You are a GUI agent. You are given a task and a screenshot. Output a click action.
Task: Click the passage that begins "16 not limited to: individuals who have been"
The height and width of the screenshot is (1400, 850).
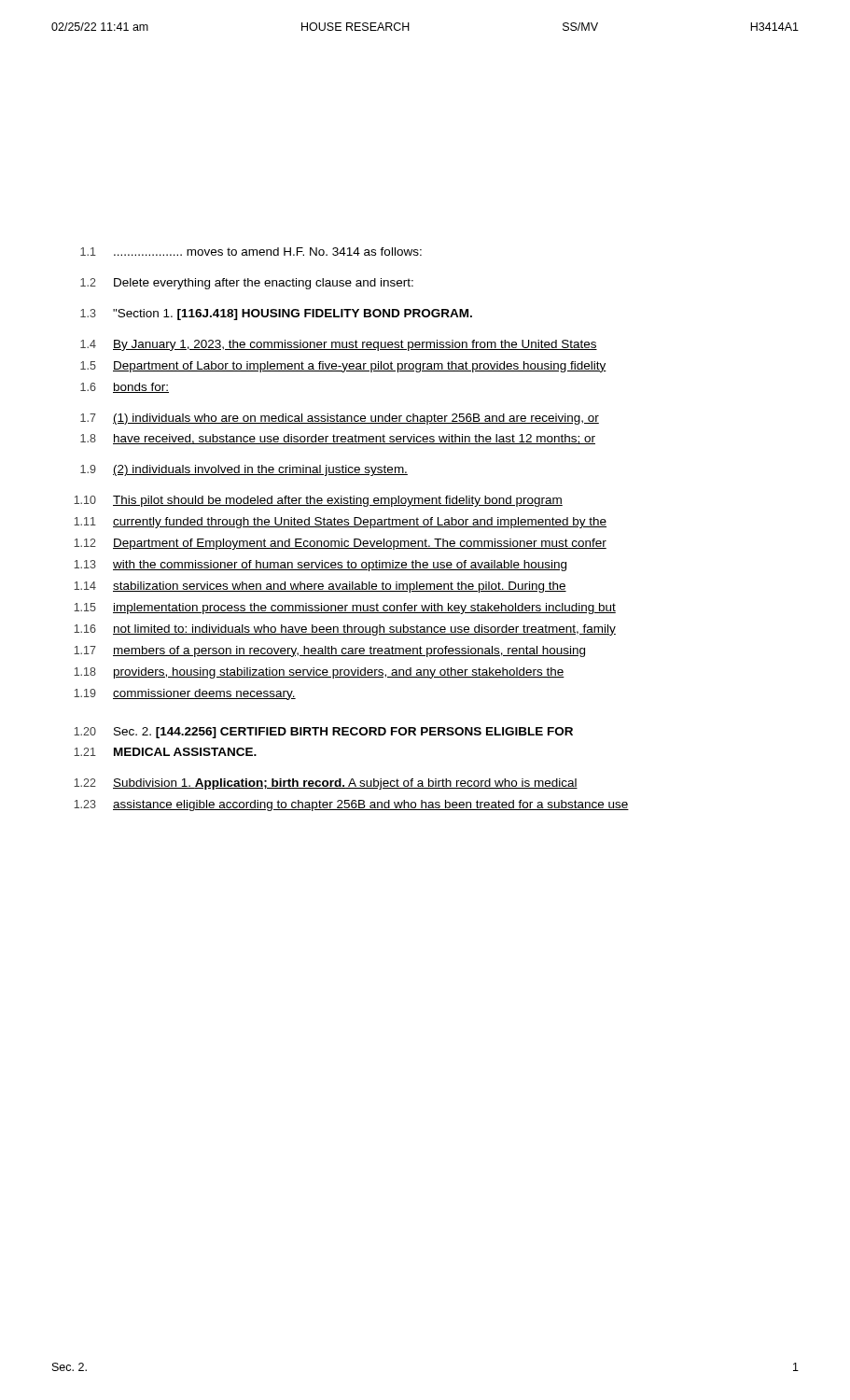(425, 629)
